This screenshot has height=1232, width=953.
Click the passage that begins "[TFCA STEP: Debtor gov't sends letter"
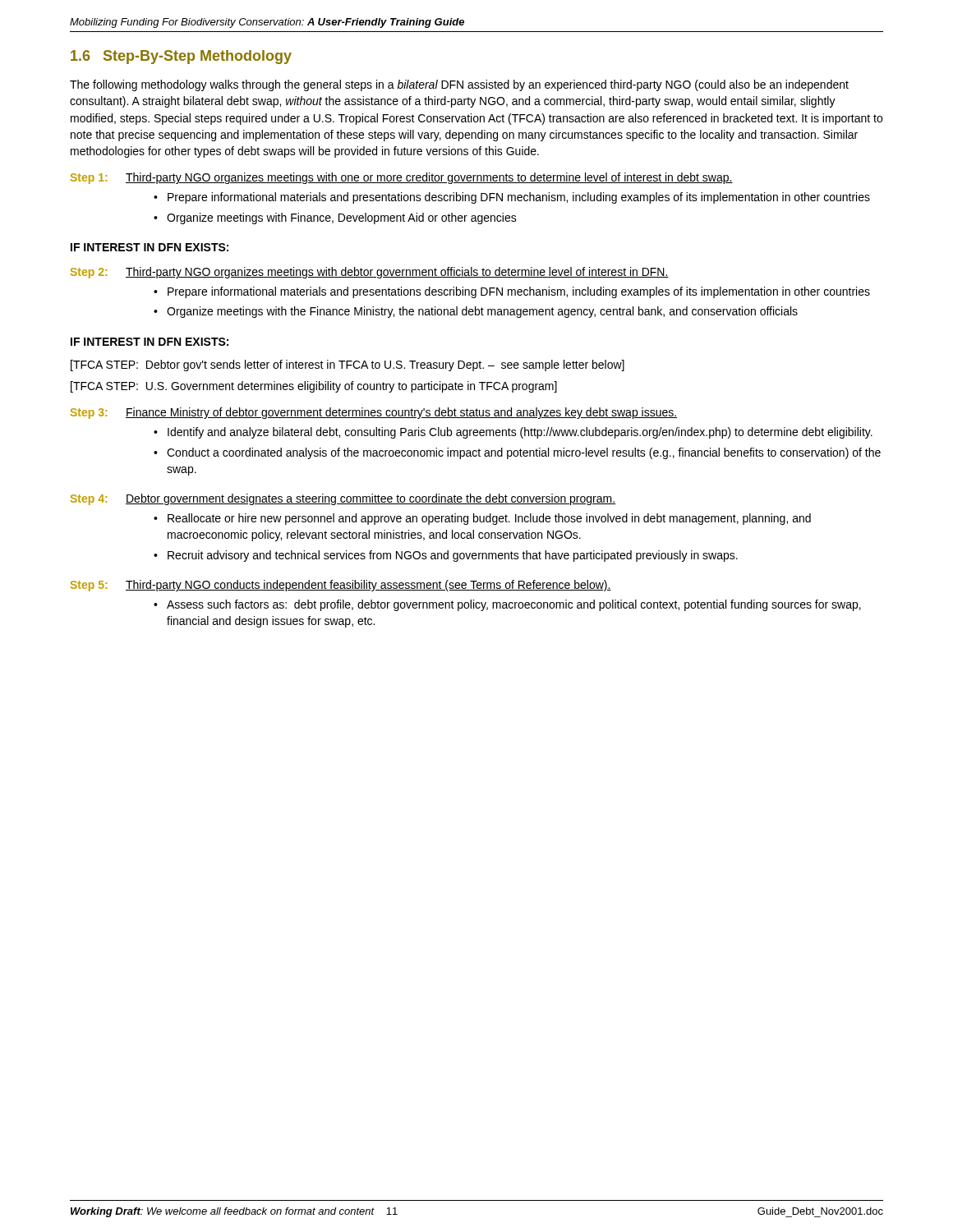pos(347,364)
